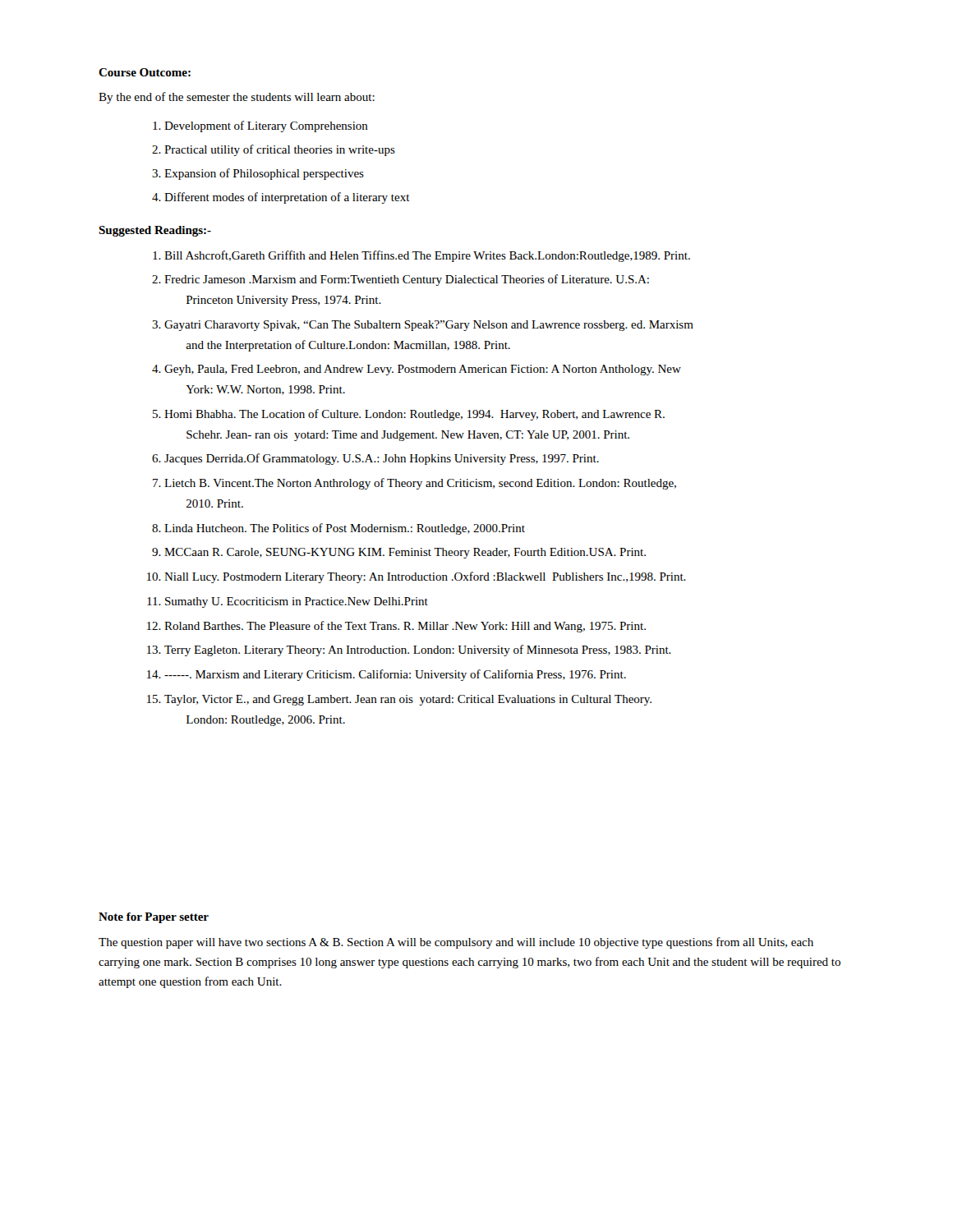
Task: Click on the section header that says "Note for Paper"
Action: point(154,917)
